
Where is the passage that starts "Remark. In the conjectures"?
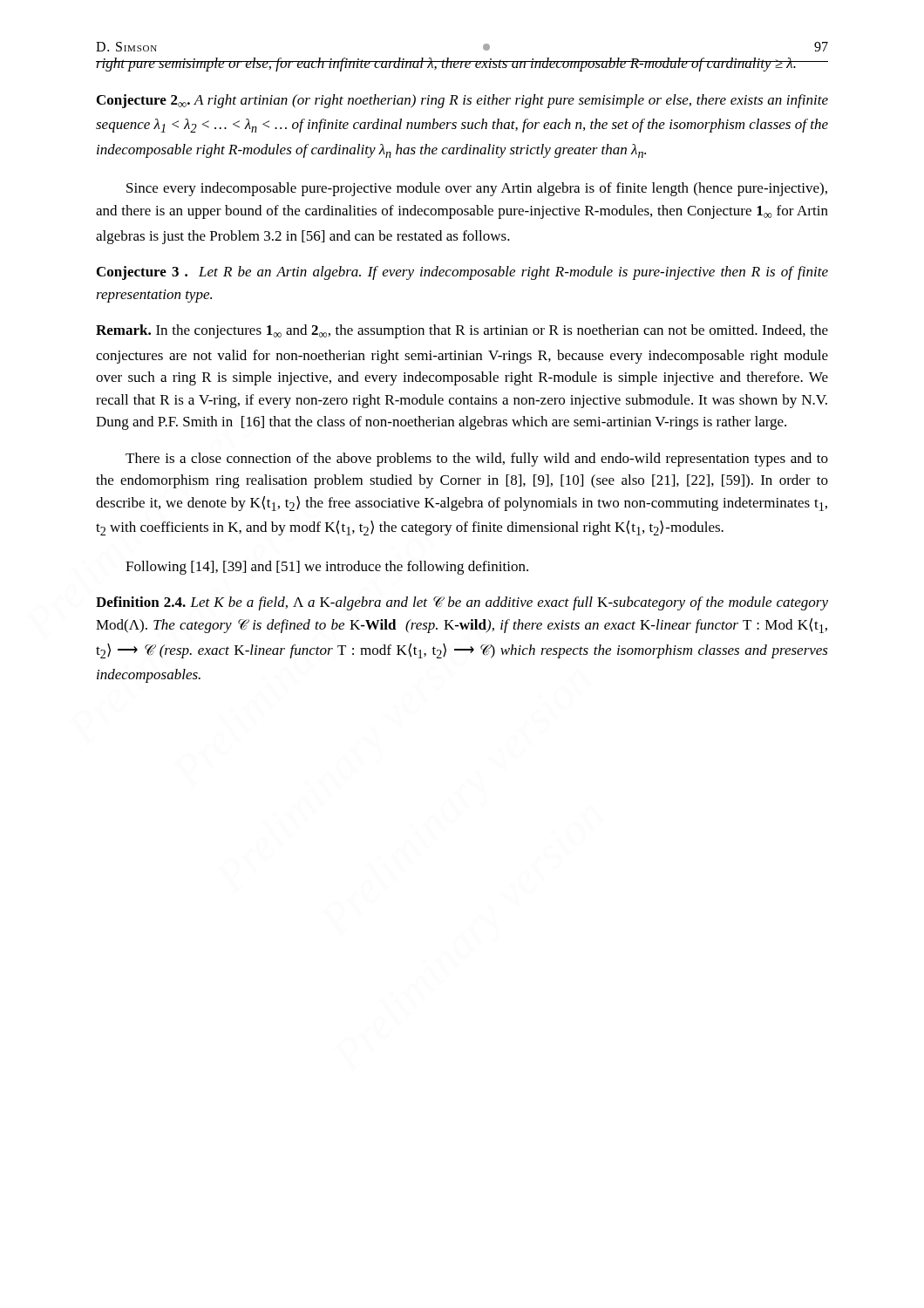point(462,376)
